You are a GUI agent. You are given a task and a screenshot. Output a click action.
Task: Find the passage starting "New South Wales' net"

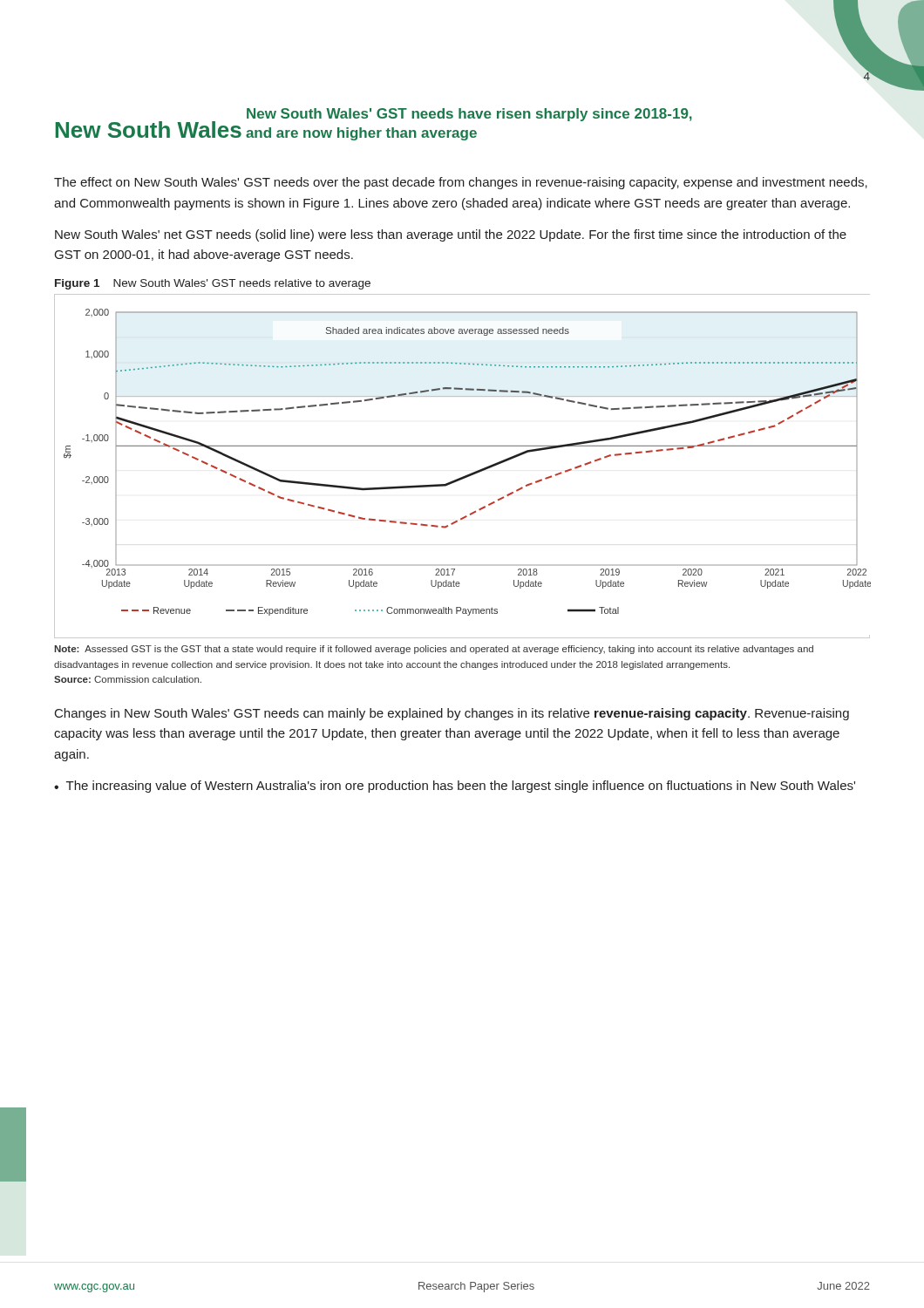pos(450,244)
